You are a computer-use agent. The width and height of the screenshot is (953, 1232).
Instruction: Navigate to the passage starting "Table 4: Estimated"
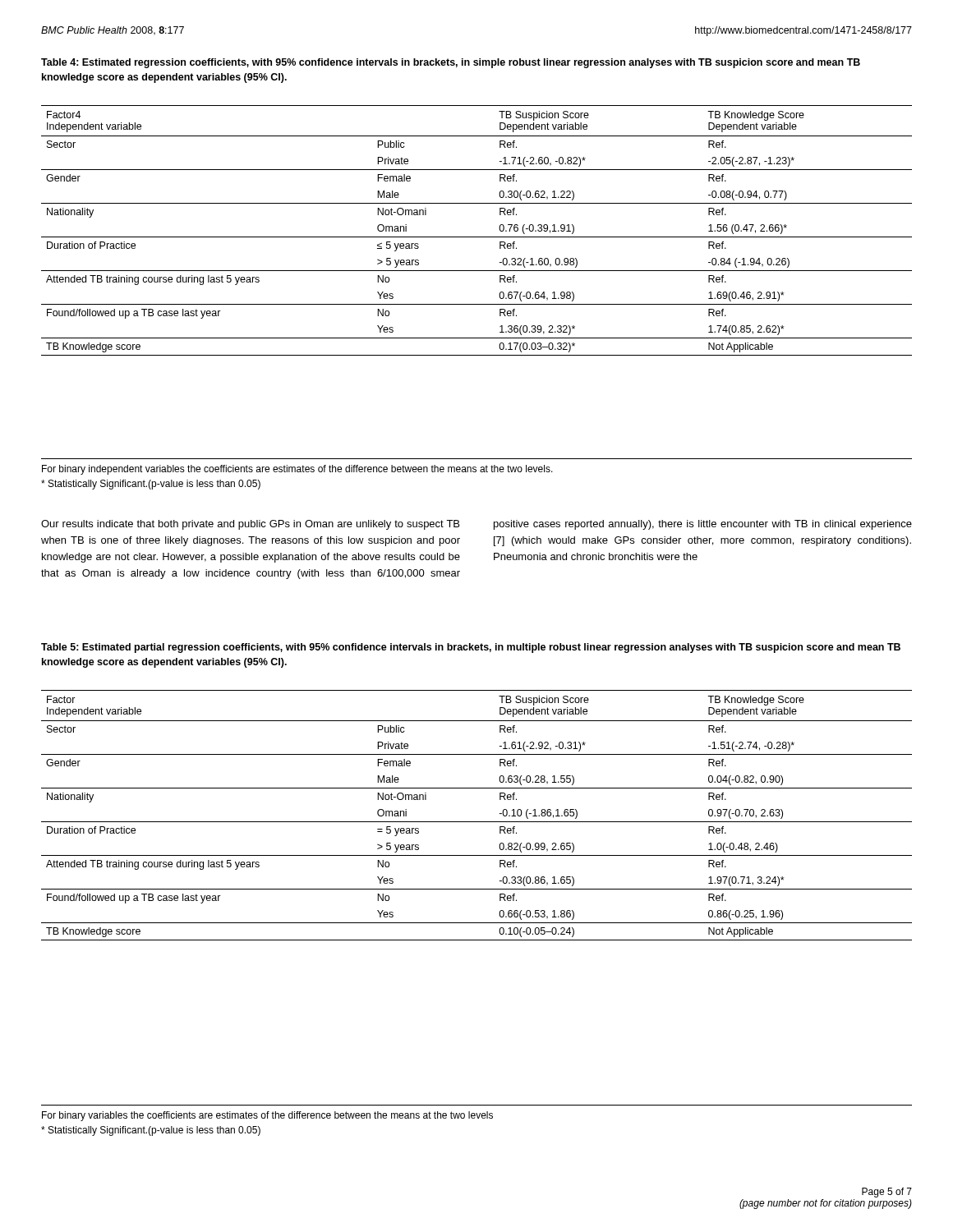pyautogui.click(x=451, y=70)
